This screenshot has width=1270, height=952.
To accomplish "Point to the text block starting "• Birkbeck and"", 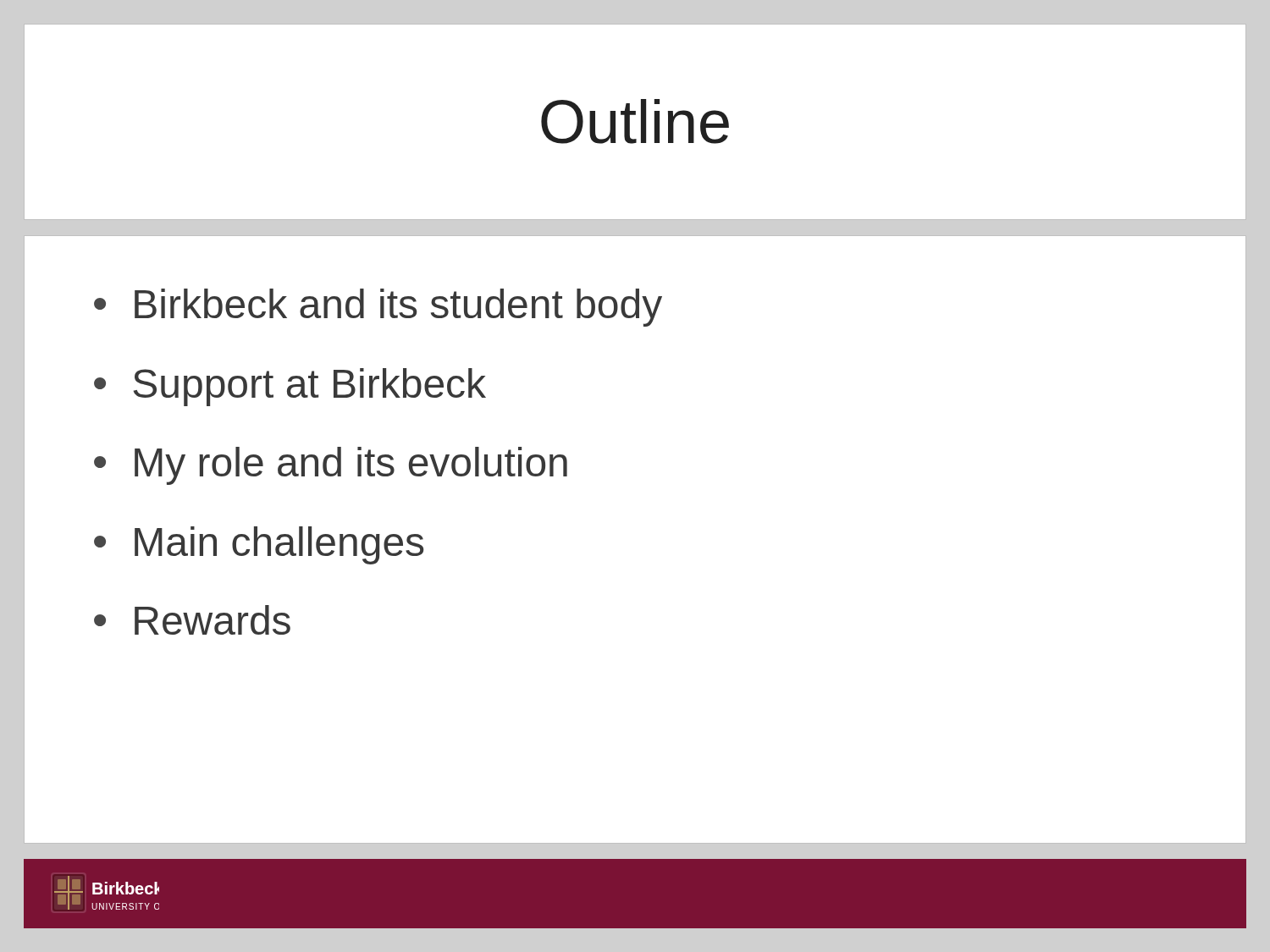I will click(x=377, y=305).
